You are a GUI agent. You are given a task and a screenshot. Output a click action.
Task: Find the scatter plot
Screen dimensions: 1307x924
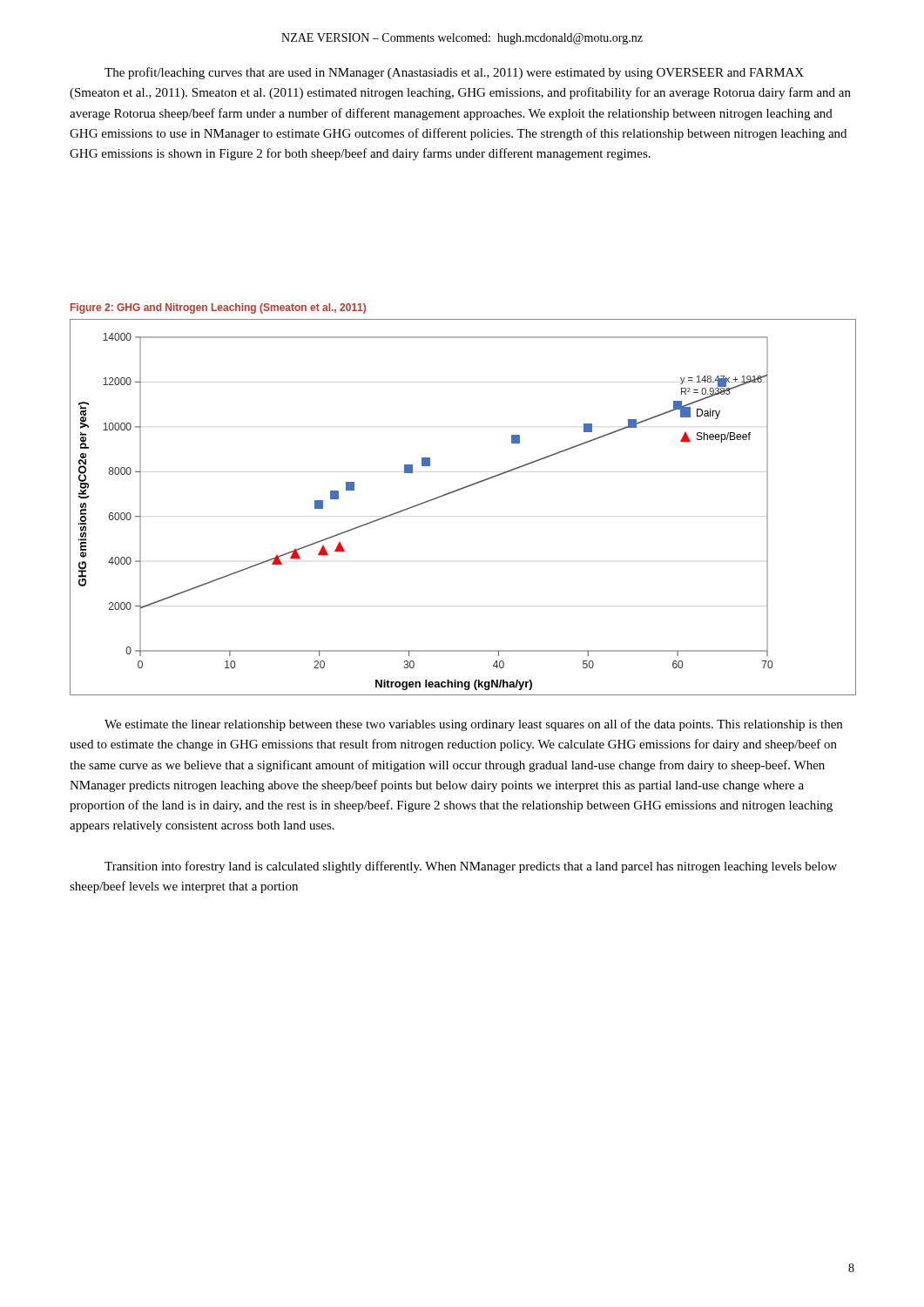pos(462,507)
